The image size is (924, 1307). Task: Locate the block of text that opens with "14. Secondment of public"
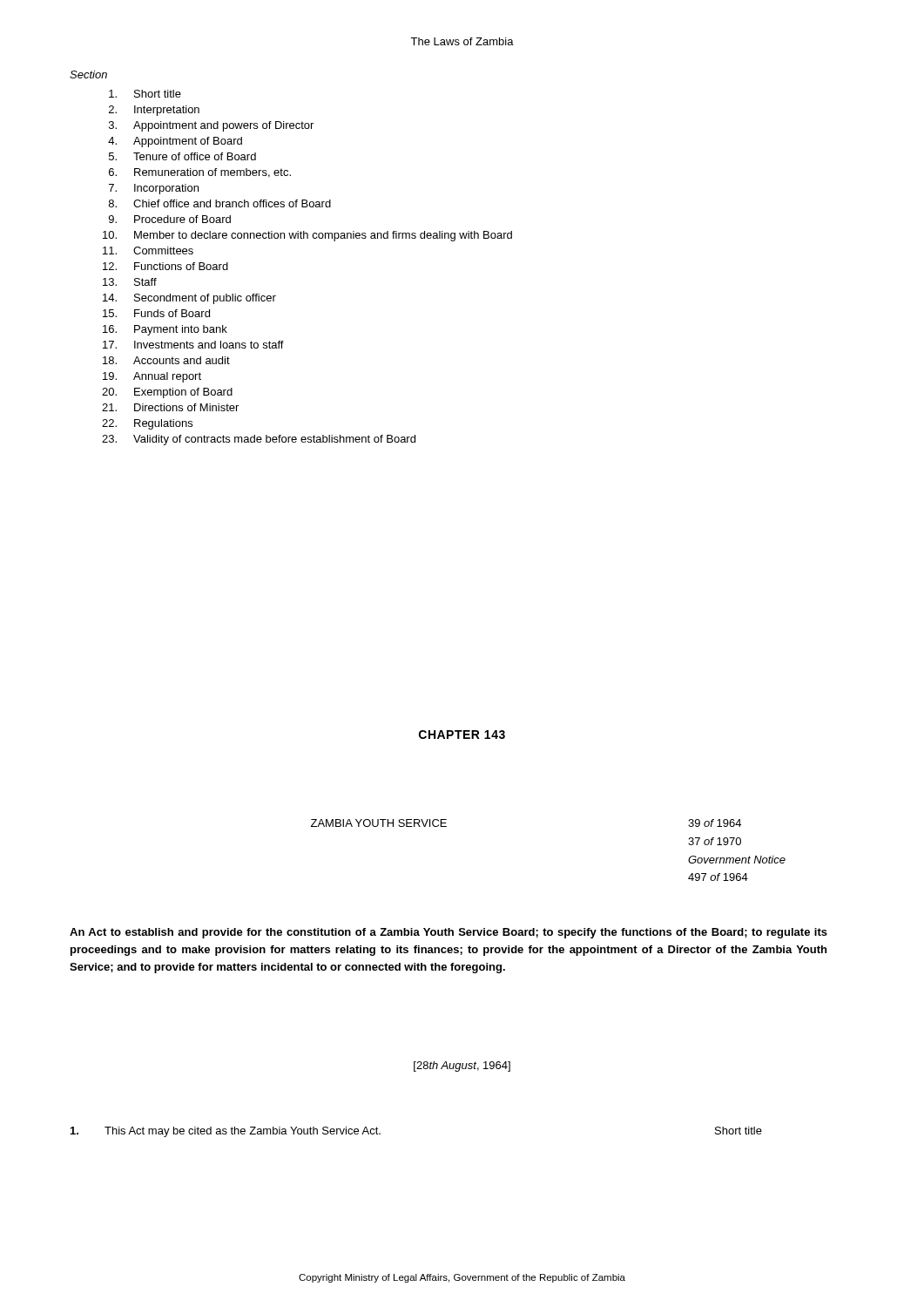[x=189, y=299]
